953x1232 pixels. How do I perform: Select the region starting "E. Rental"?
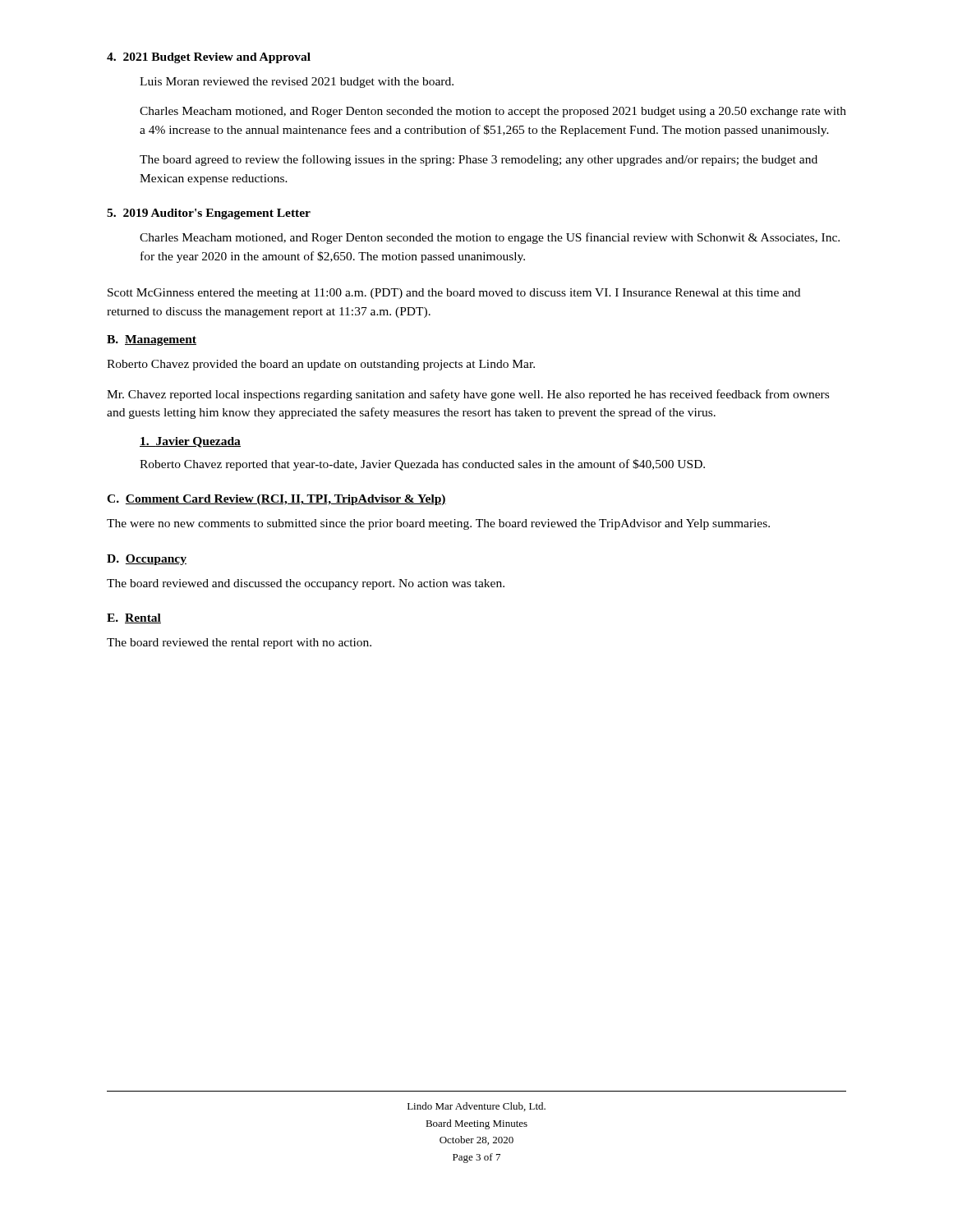[x=134, y=617]
